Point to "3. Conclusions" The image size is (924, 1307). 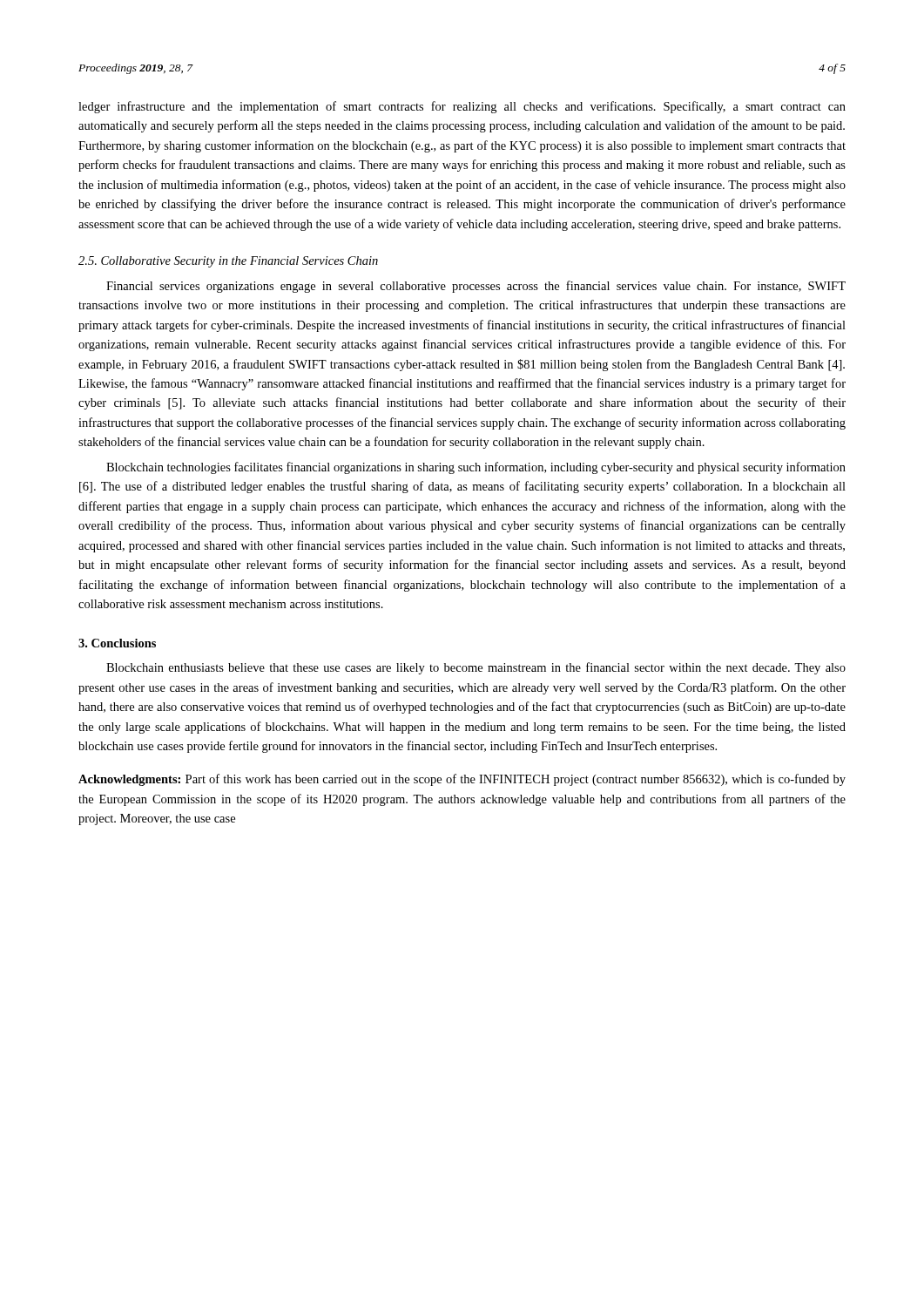(117, 643)
